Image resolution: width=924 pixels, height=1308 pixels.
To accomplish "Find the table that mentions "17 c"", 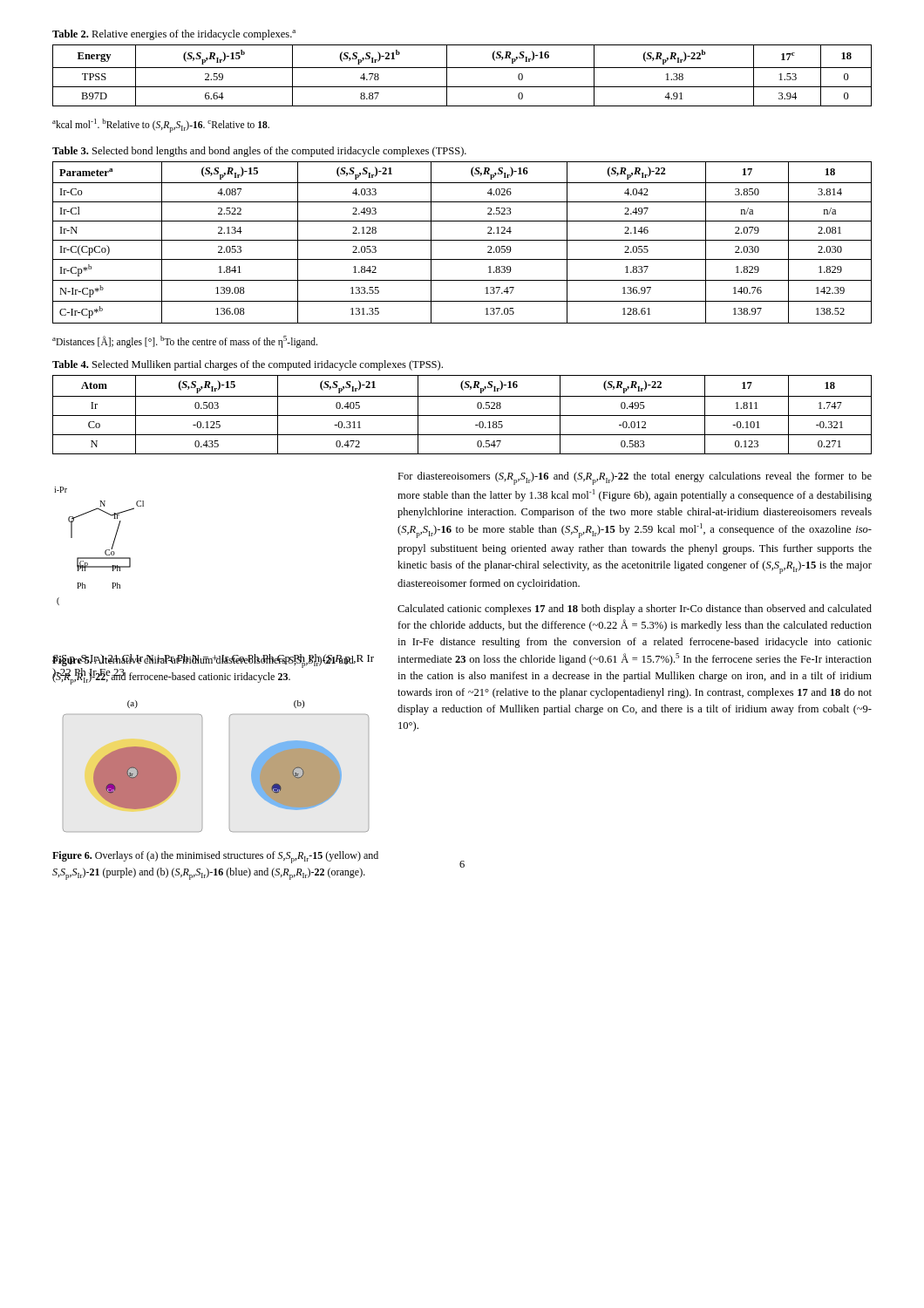I will tap(462, 75).
